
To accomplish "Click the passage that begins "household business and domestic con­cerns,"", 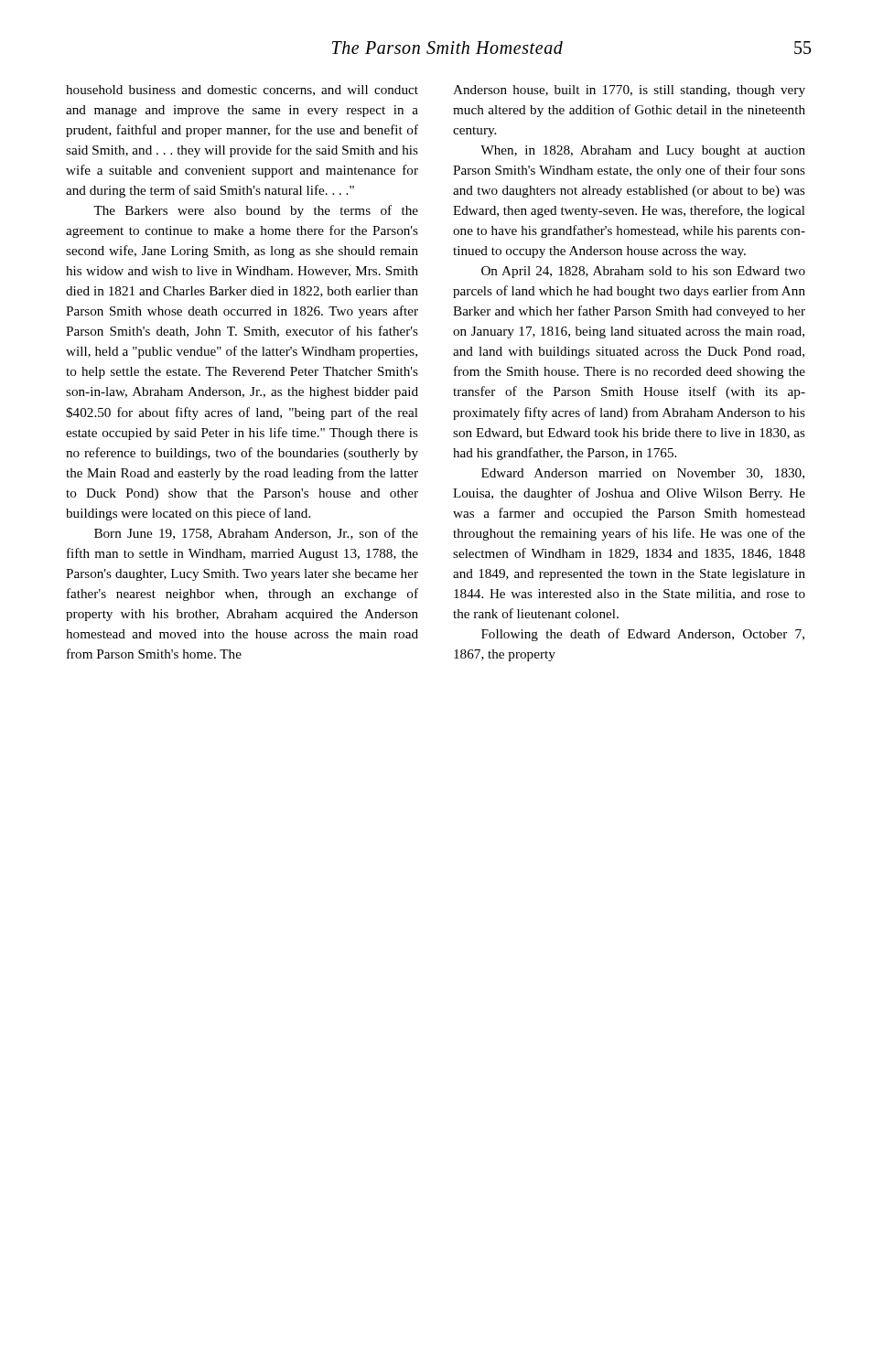I will (x=242, y=372).
